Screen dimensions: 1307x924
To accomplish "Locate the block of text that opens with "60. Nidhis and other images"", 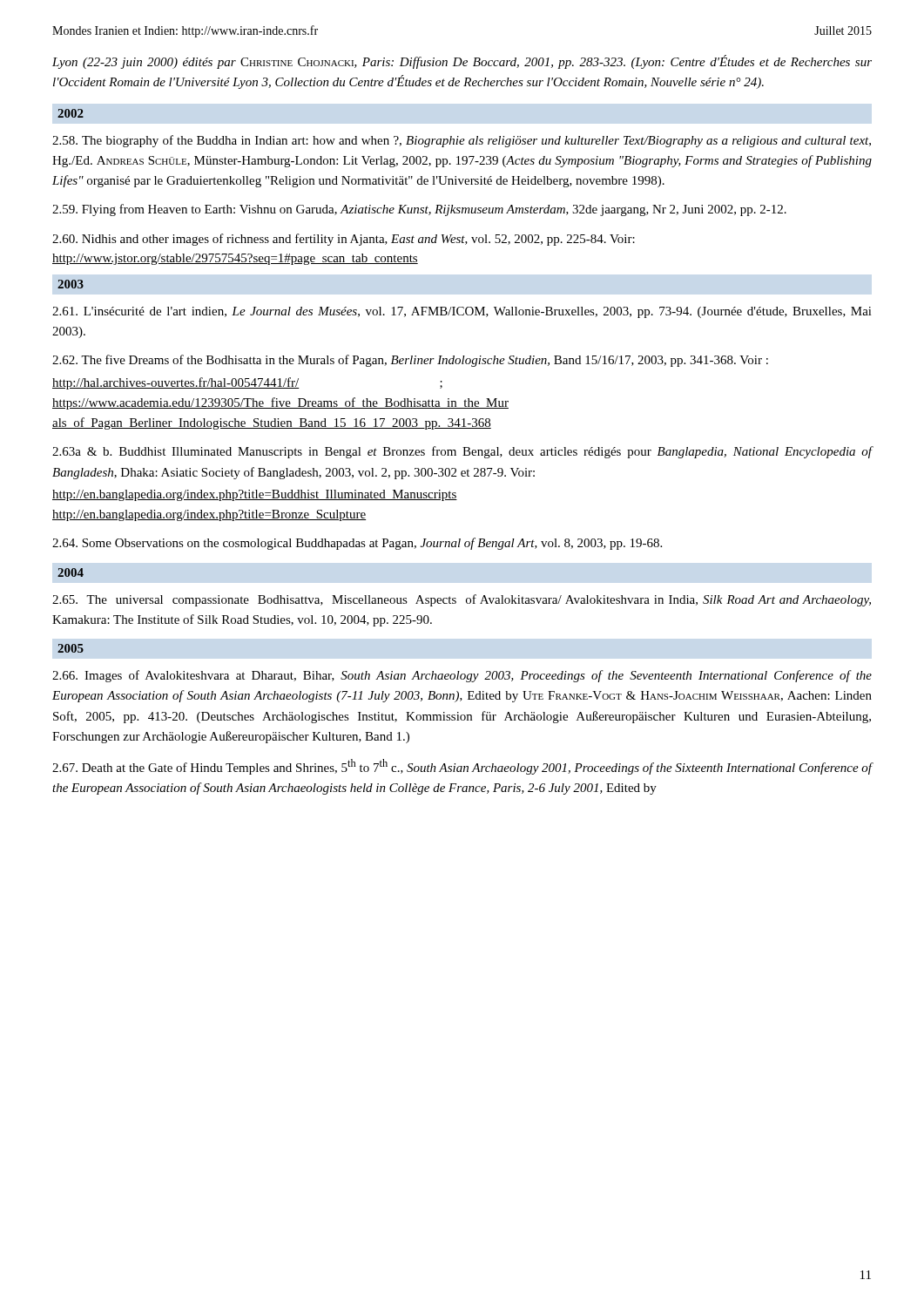I will coord(344,238).
